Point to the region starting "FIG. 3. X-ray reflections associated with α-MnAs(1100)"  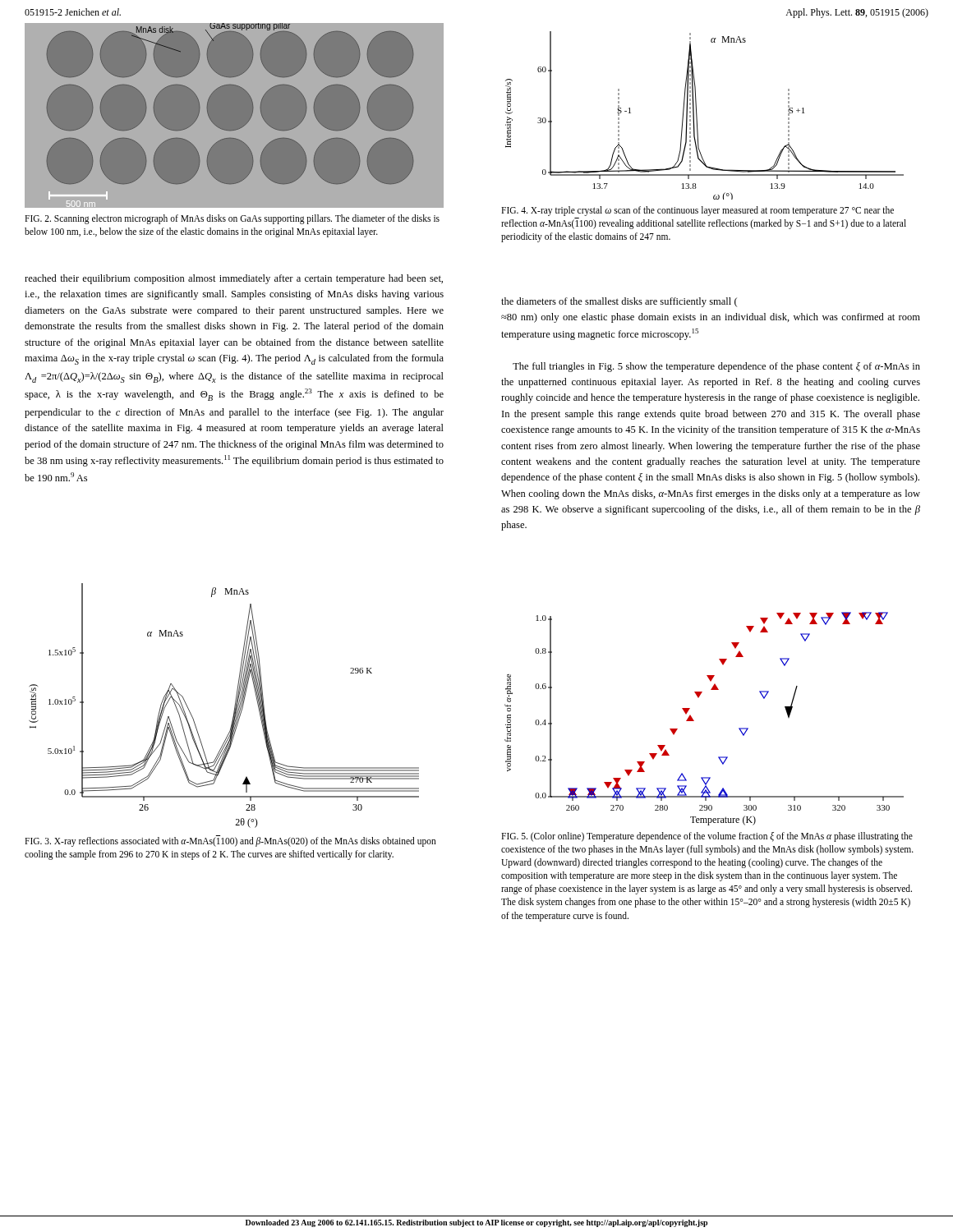coord(230,848)
